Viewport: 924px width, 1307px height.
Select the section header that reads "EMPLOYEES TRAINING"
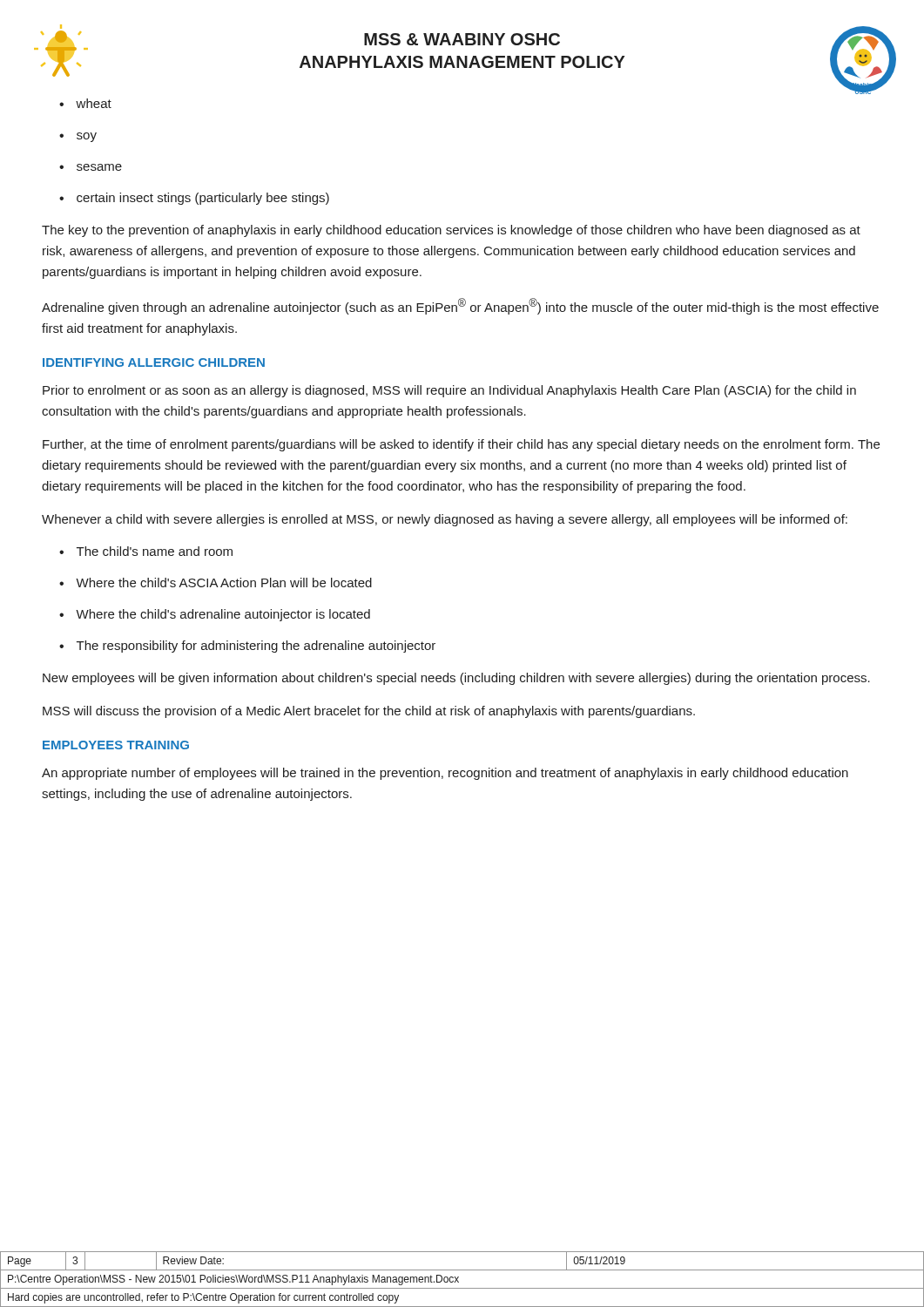116,745
